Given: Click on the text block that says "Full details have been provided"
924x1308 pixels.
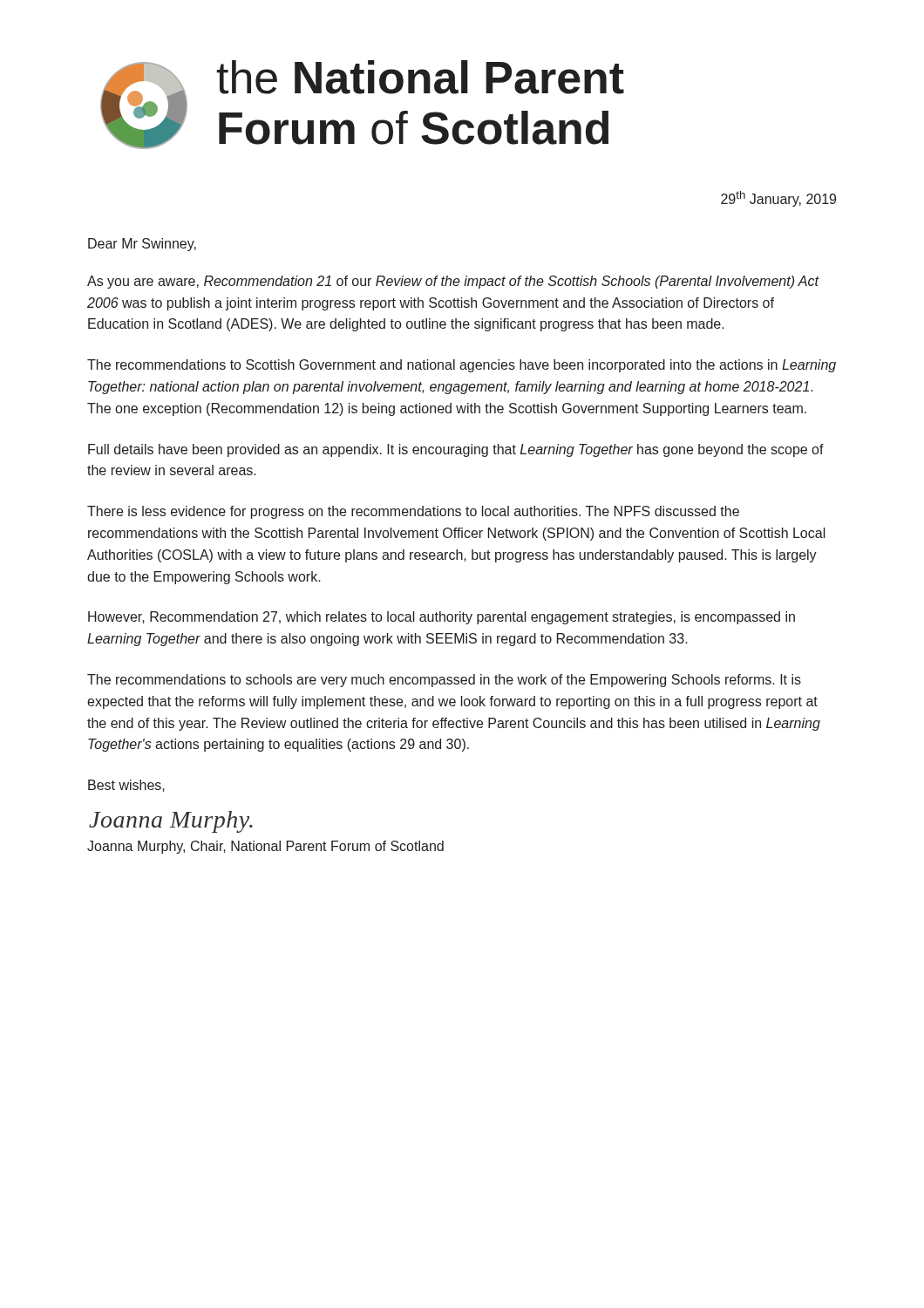Looking at the screenshot, I should [455, 460].
